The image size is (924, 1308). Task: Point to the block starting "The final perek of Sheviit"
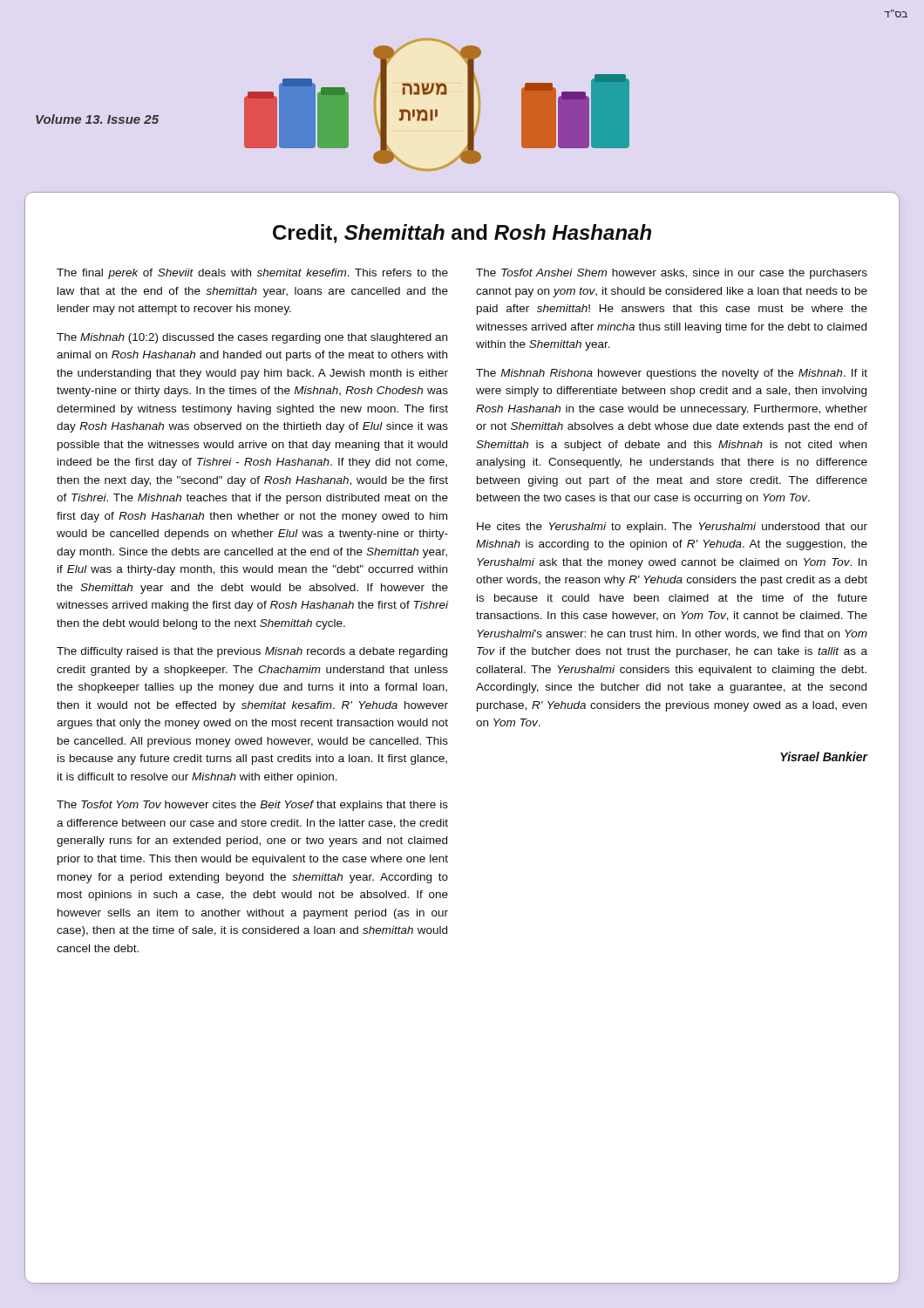click(x=252, y=290)
